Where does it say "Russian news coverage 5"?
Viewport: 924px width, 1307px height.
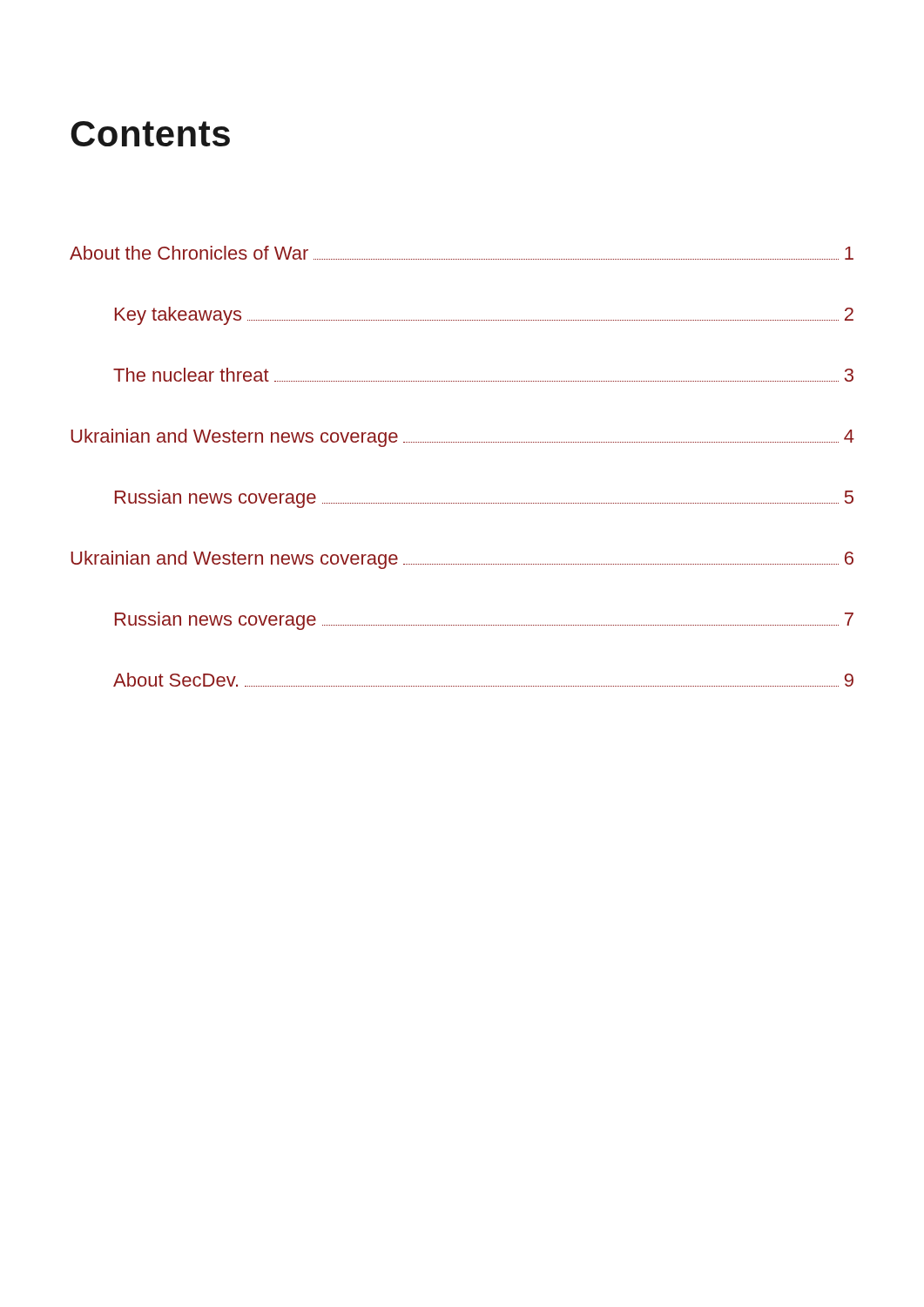click(x=484, y=498)
